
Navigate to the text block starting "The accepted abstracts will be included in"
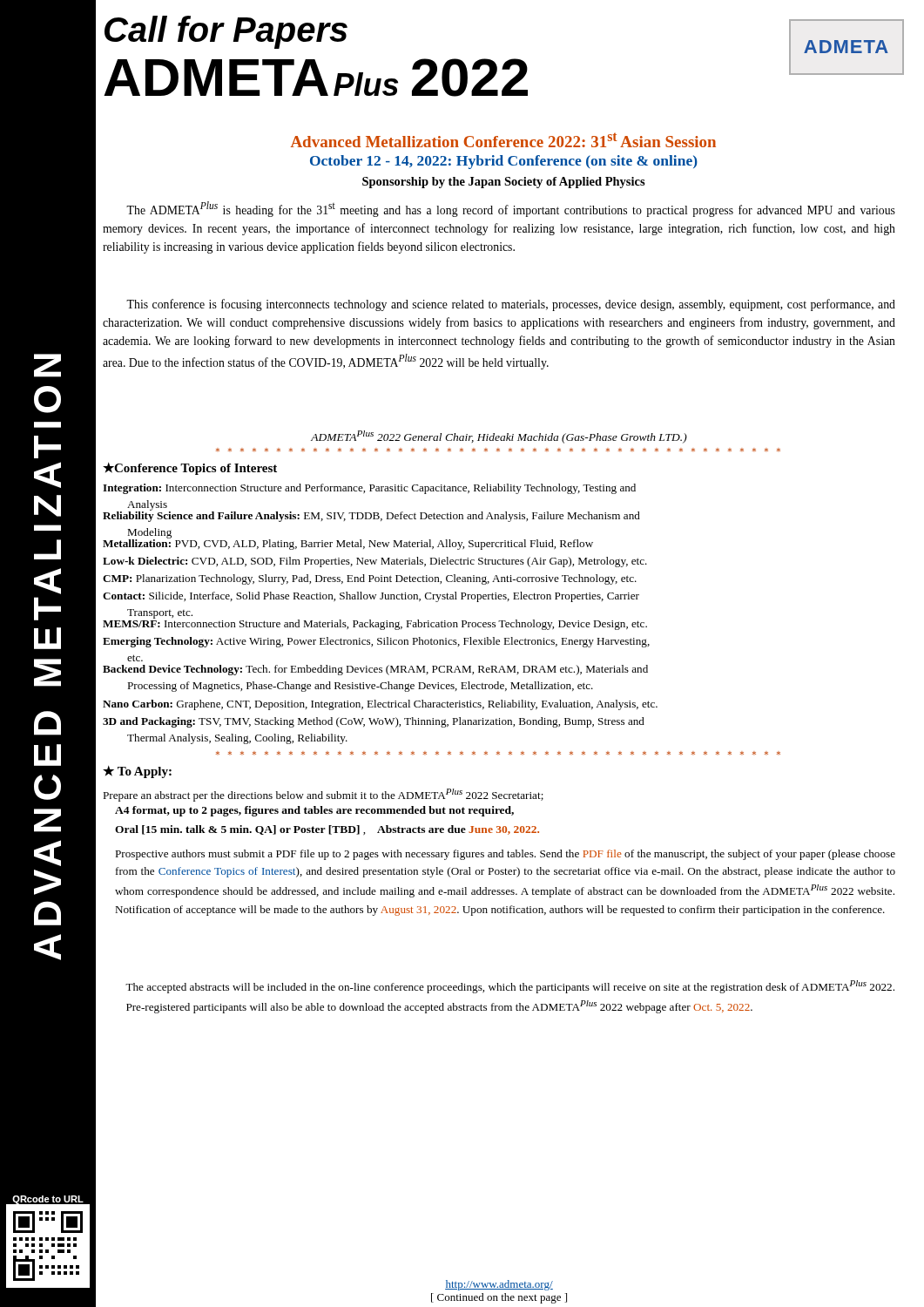[x=511, y=996]
